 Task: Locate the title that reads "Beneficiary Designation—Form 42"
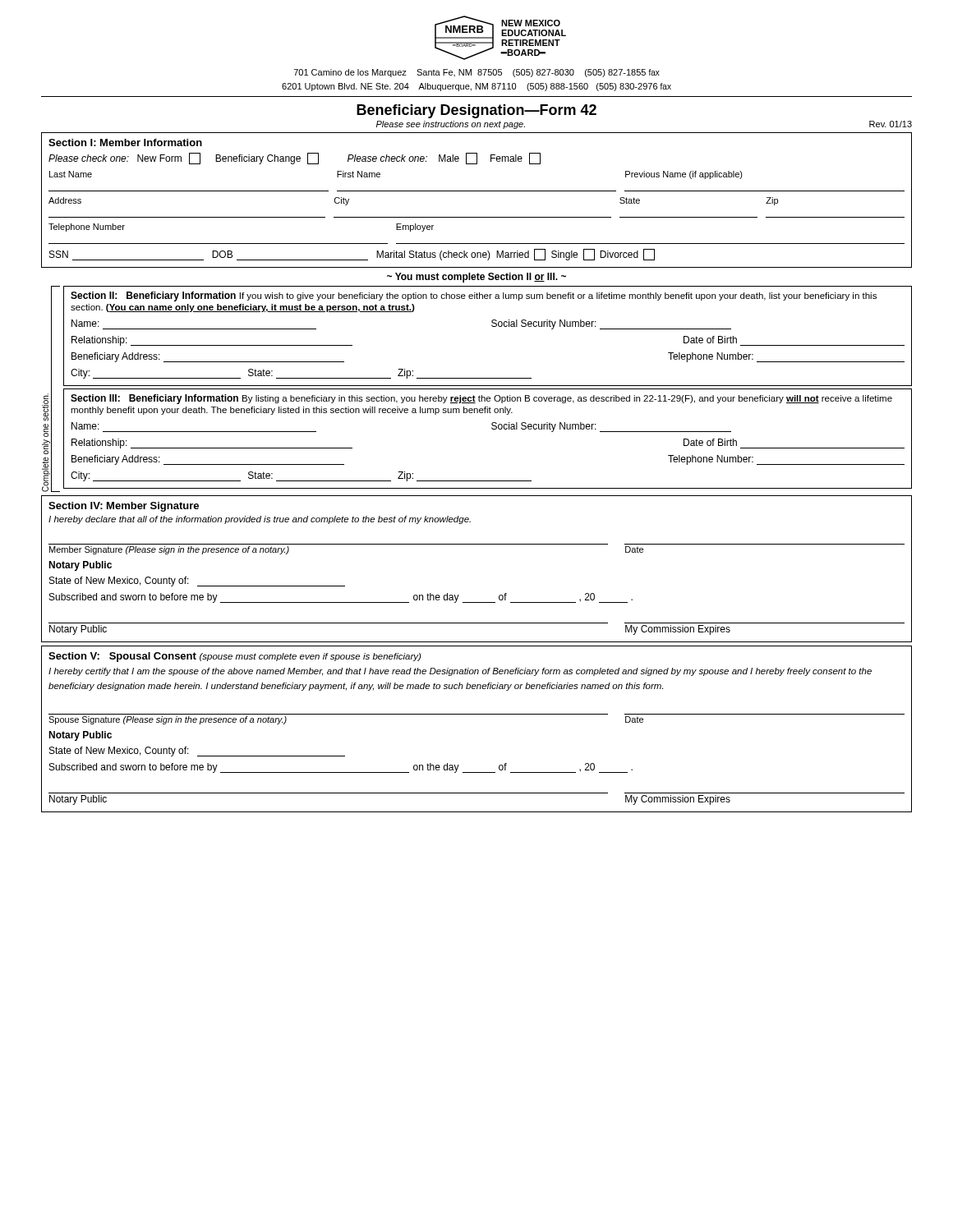click(476, 110)
